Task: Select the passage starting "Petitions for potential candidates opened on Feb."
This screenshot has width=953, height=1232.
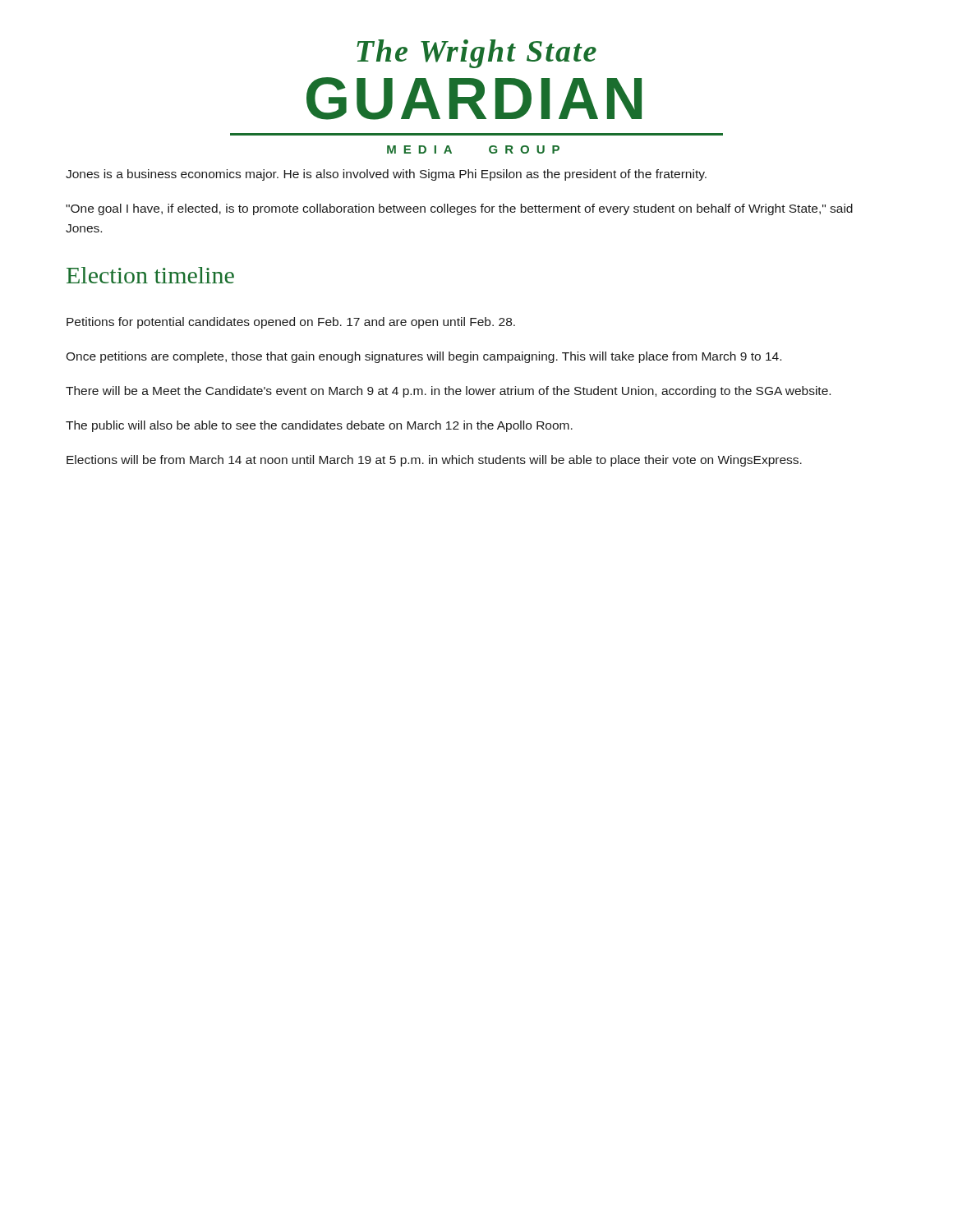Action: pyautogui.click(x=291, y=322)
